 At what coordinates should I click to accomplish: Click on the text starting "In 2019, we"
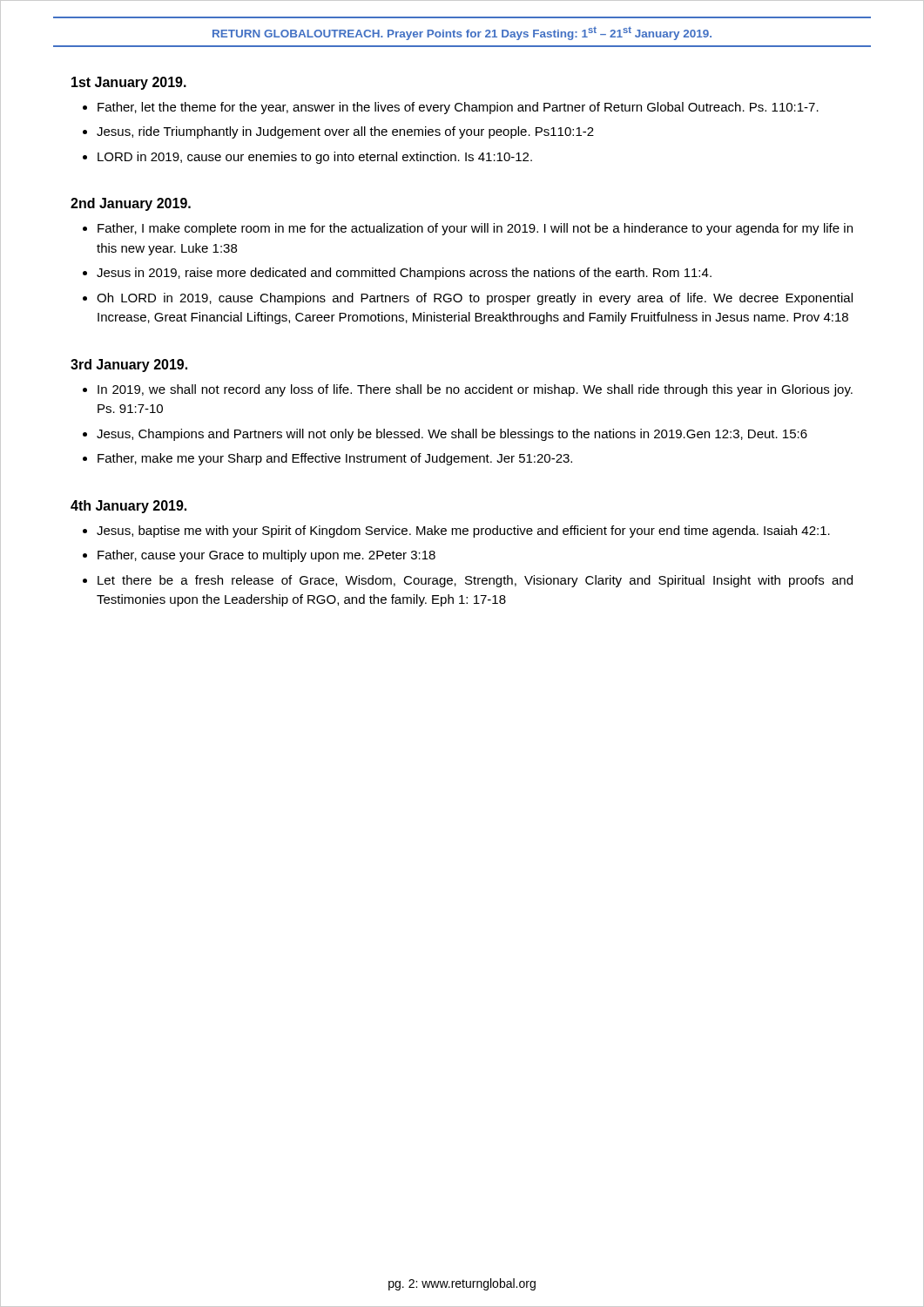coord(475,398)
